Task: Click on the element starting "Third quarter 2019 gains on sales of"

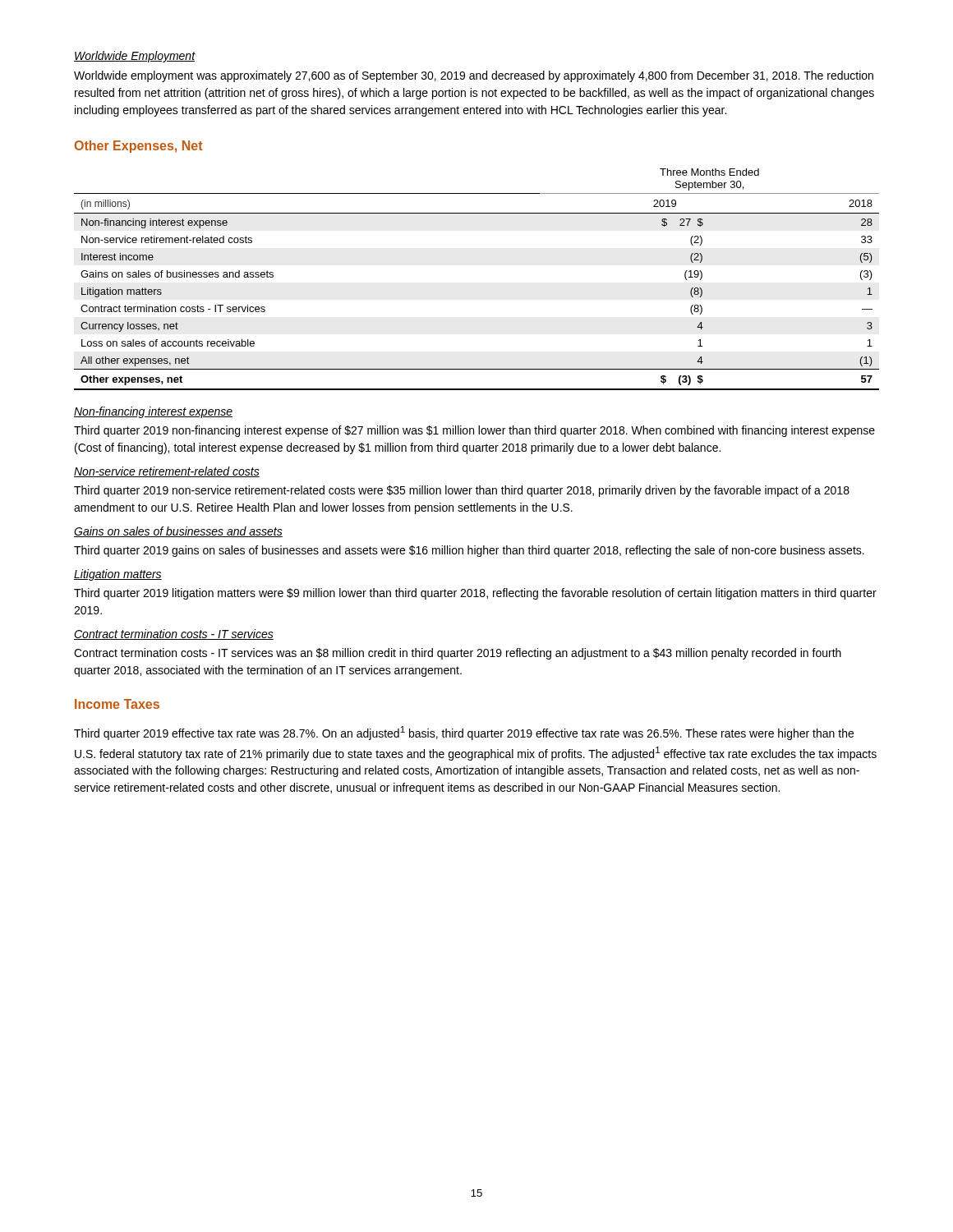Action: click(476, 551)
